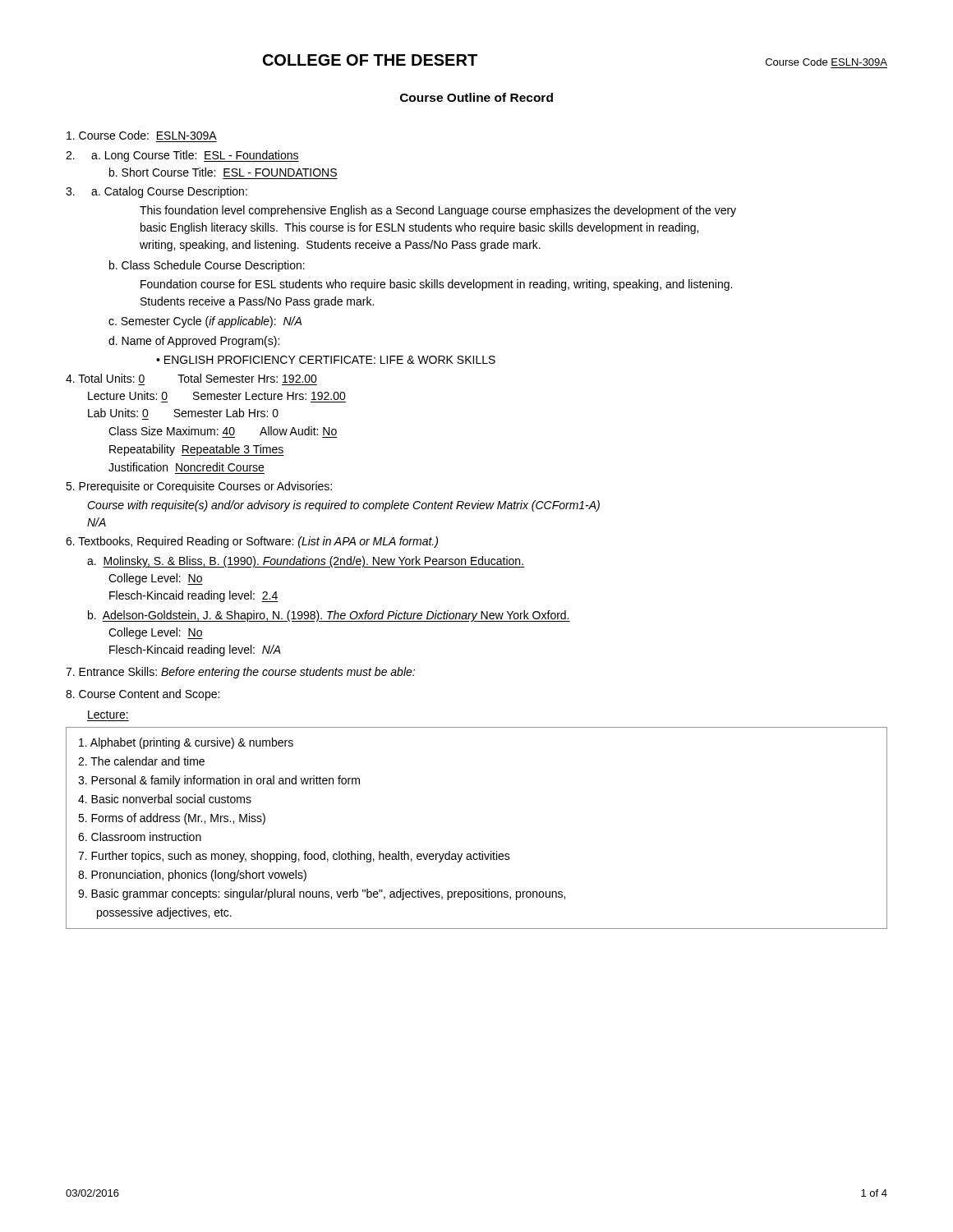Screen dimensions: 1232x953
Task: Select the text block starting "6. Textbooks, Required Reading"
Action: [252, 542]
